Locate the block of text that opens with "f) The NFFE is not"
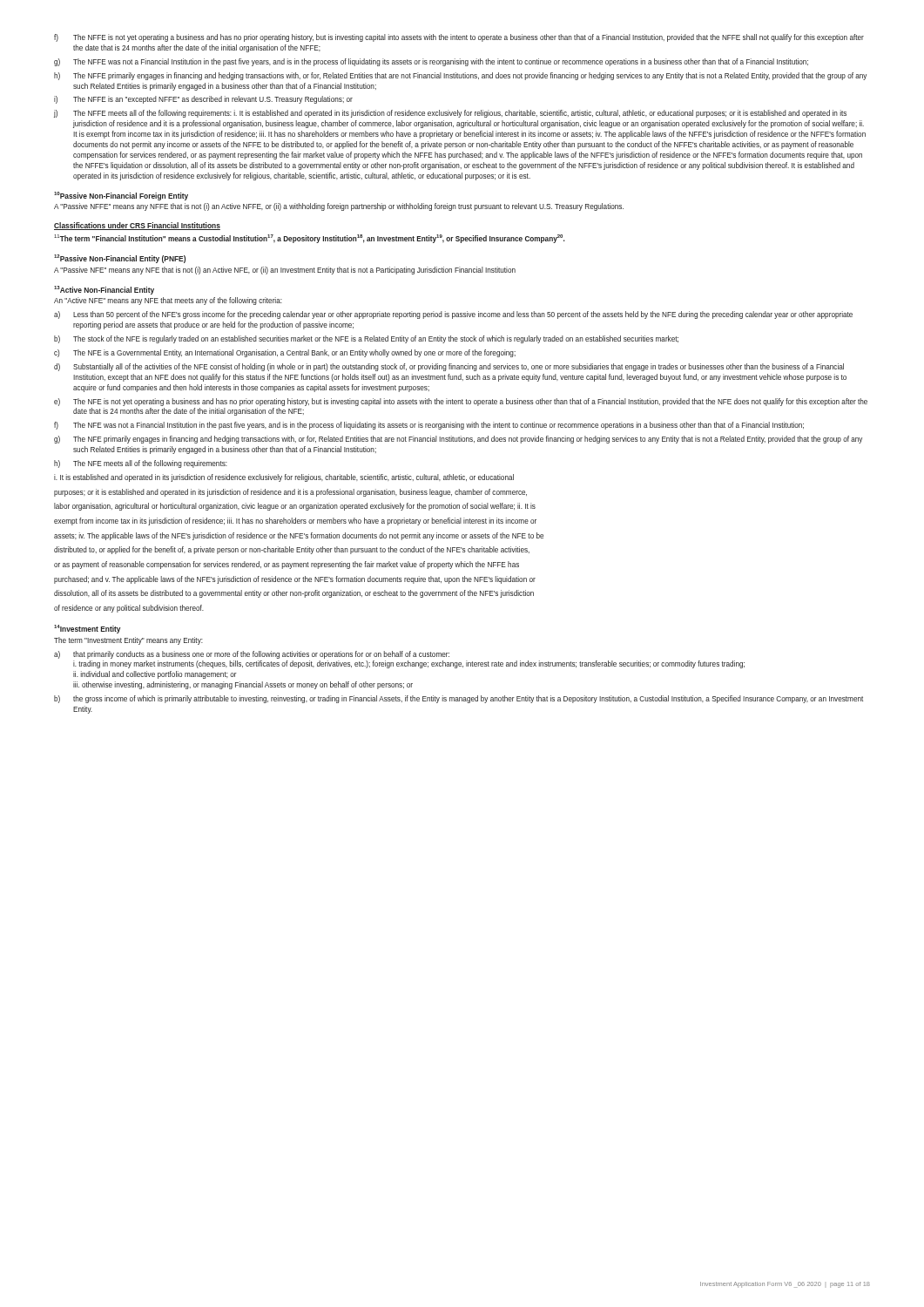The image size is (924, 1307). [x=462, y=43]
